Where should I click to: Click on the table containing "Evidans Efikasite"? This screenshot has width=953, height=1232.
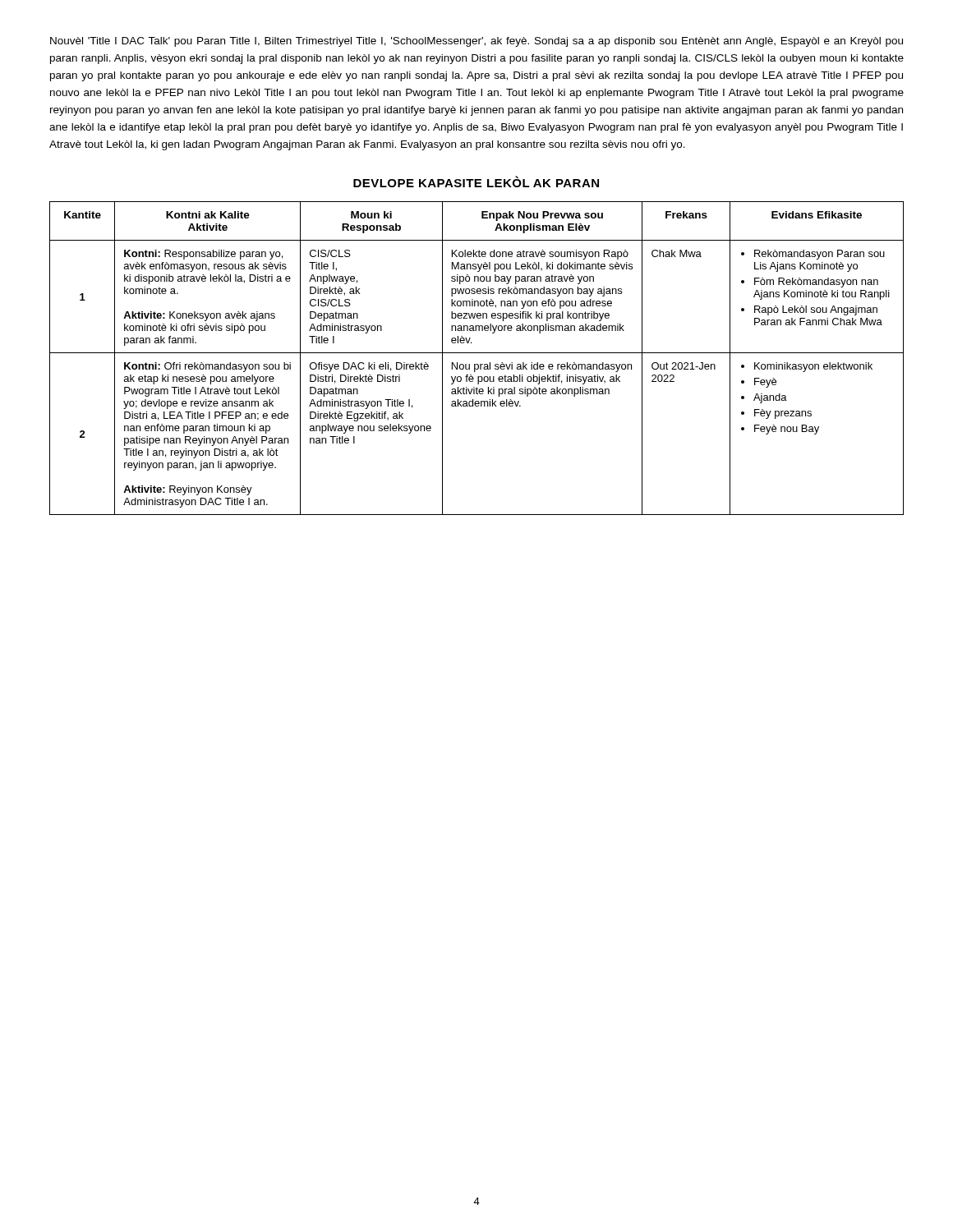476,358
